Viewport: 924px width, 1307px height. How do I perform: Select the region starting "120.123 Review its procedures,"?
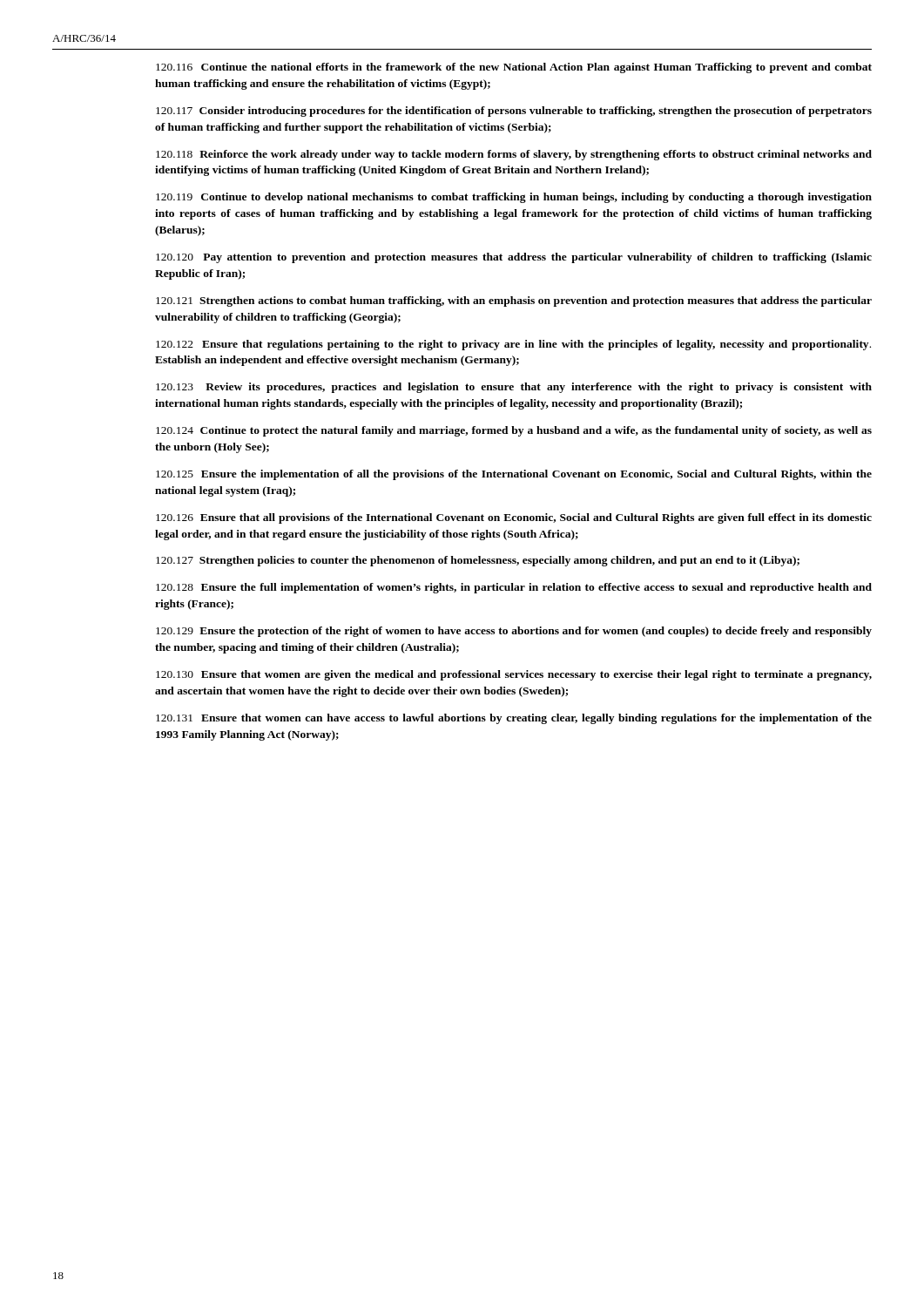(x=513, y=395)
